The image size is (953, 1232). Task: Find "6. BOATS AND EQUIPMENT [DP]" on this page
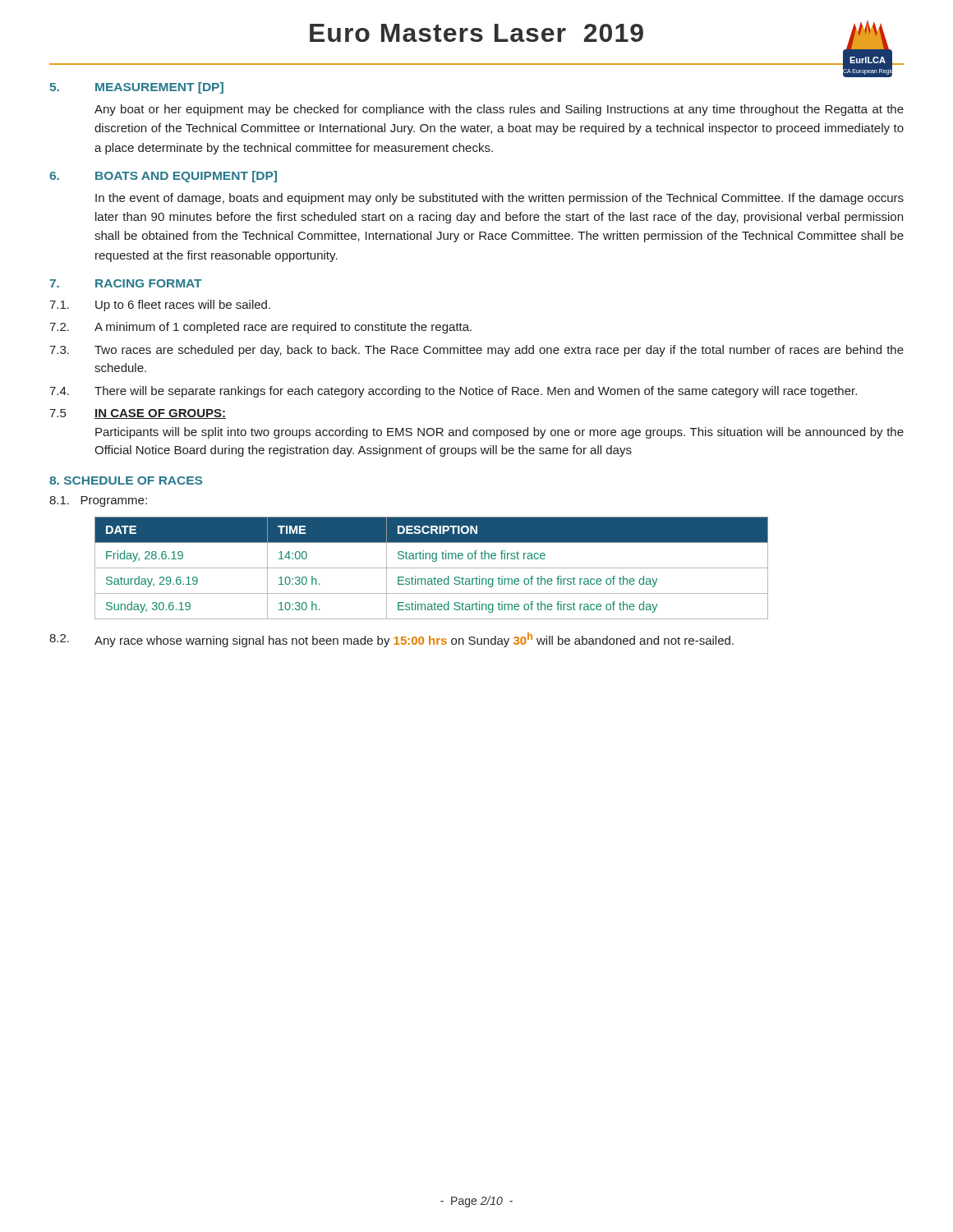point(163,176)
